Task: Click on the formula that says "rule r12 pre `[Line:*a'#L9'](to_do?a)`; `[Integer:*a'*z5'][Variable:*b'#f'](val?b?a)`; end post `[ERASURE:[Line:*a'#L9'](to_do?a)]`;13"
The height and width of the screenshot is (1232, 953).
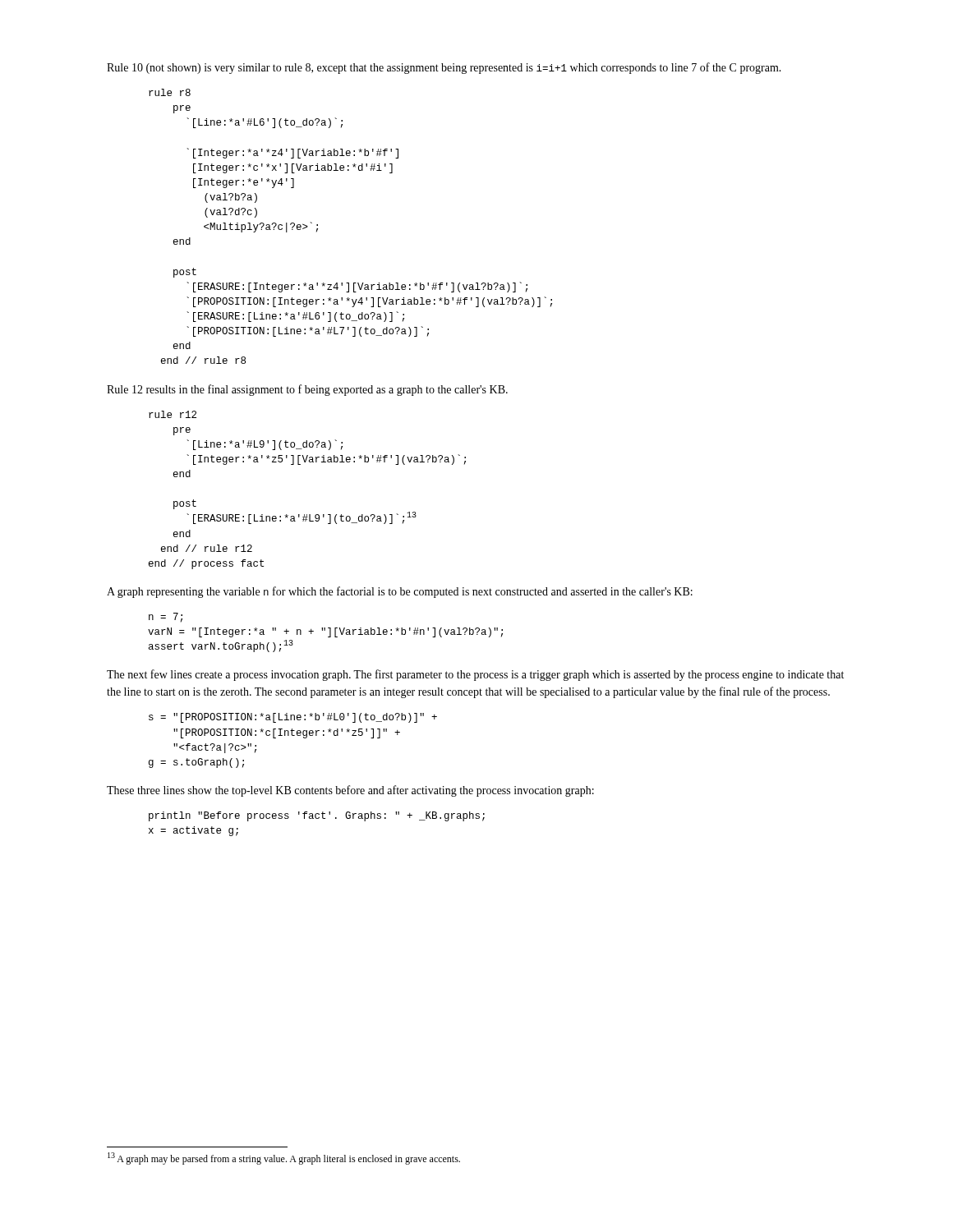Action: pos(173,414)
